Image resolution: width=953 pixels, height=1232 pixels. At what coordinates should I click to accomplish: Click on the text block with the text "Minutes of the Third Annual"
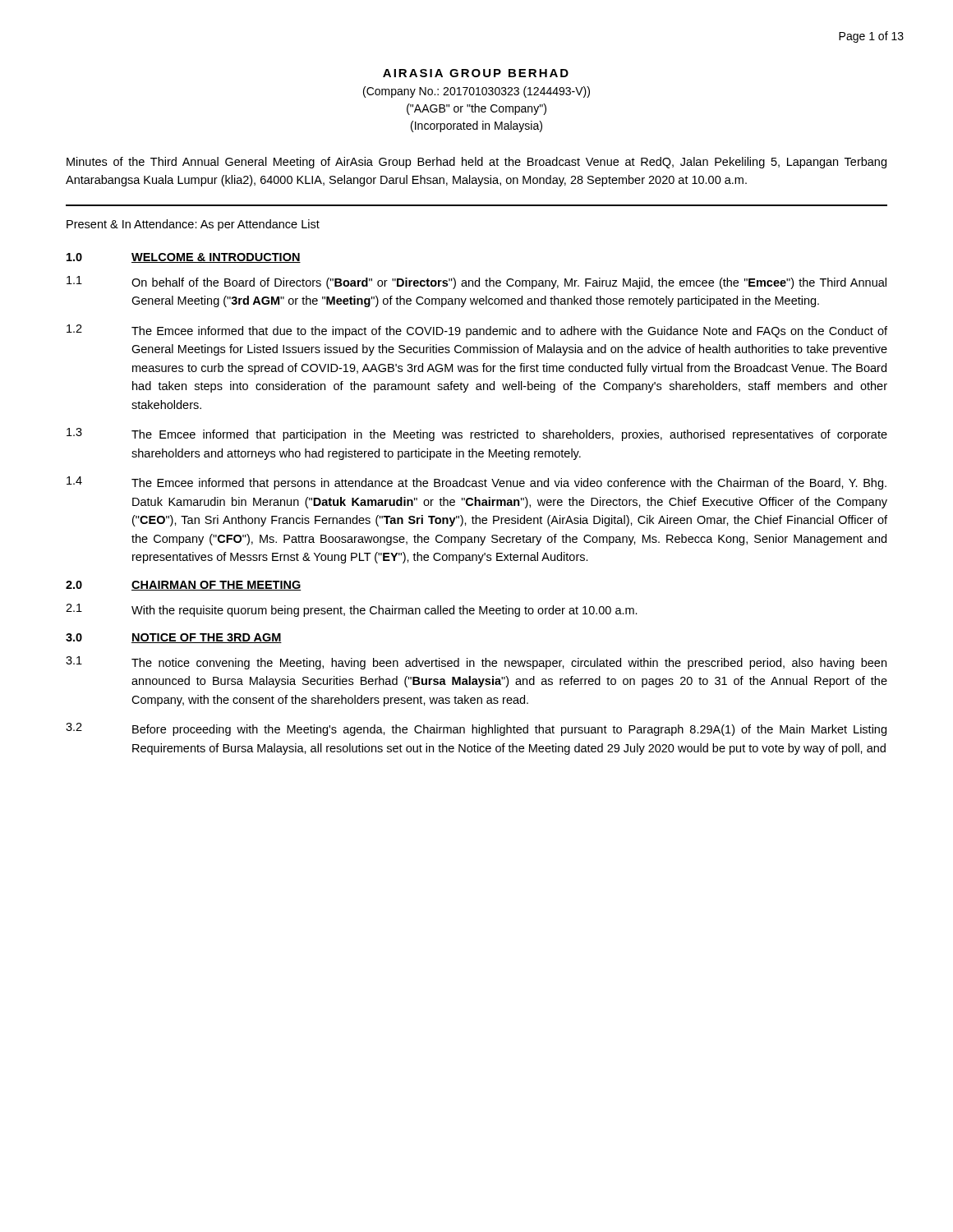[476, 171]
